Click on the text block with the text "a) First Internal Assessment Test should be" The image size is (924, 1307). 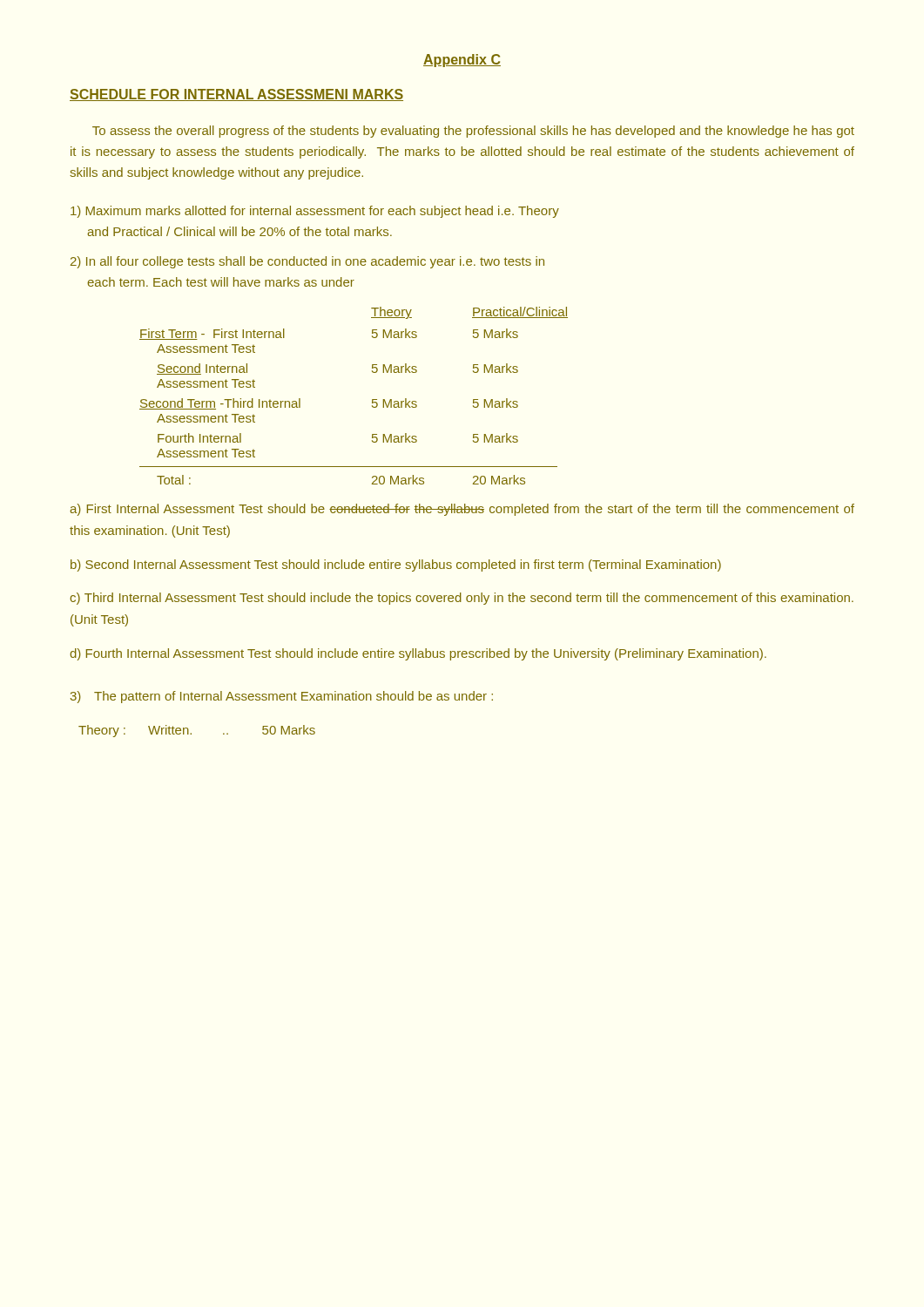(x=462, y=519)
